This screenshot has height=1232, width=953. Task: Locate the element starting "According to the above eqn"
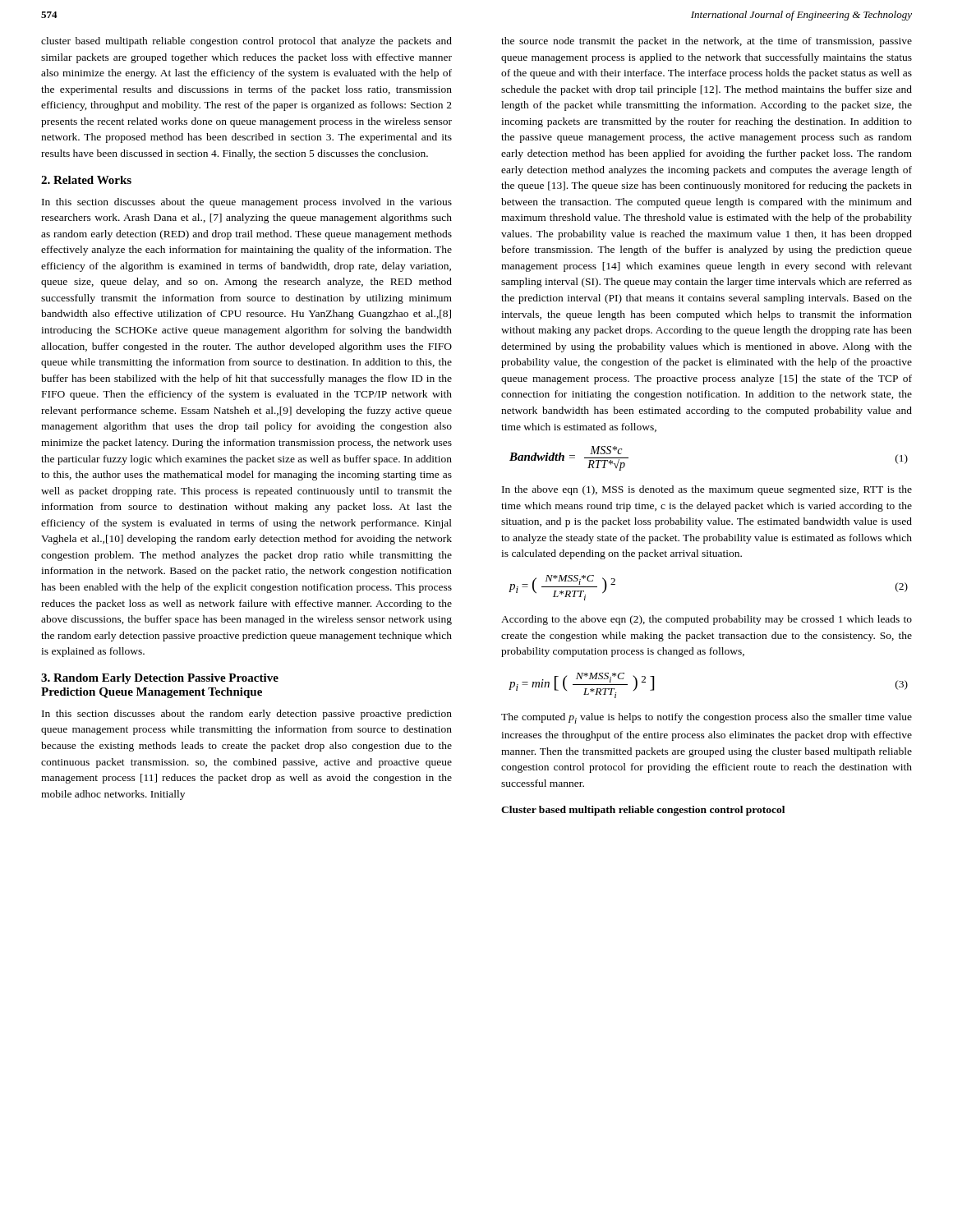707,635
